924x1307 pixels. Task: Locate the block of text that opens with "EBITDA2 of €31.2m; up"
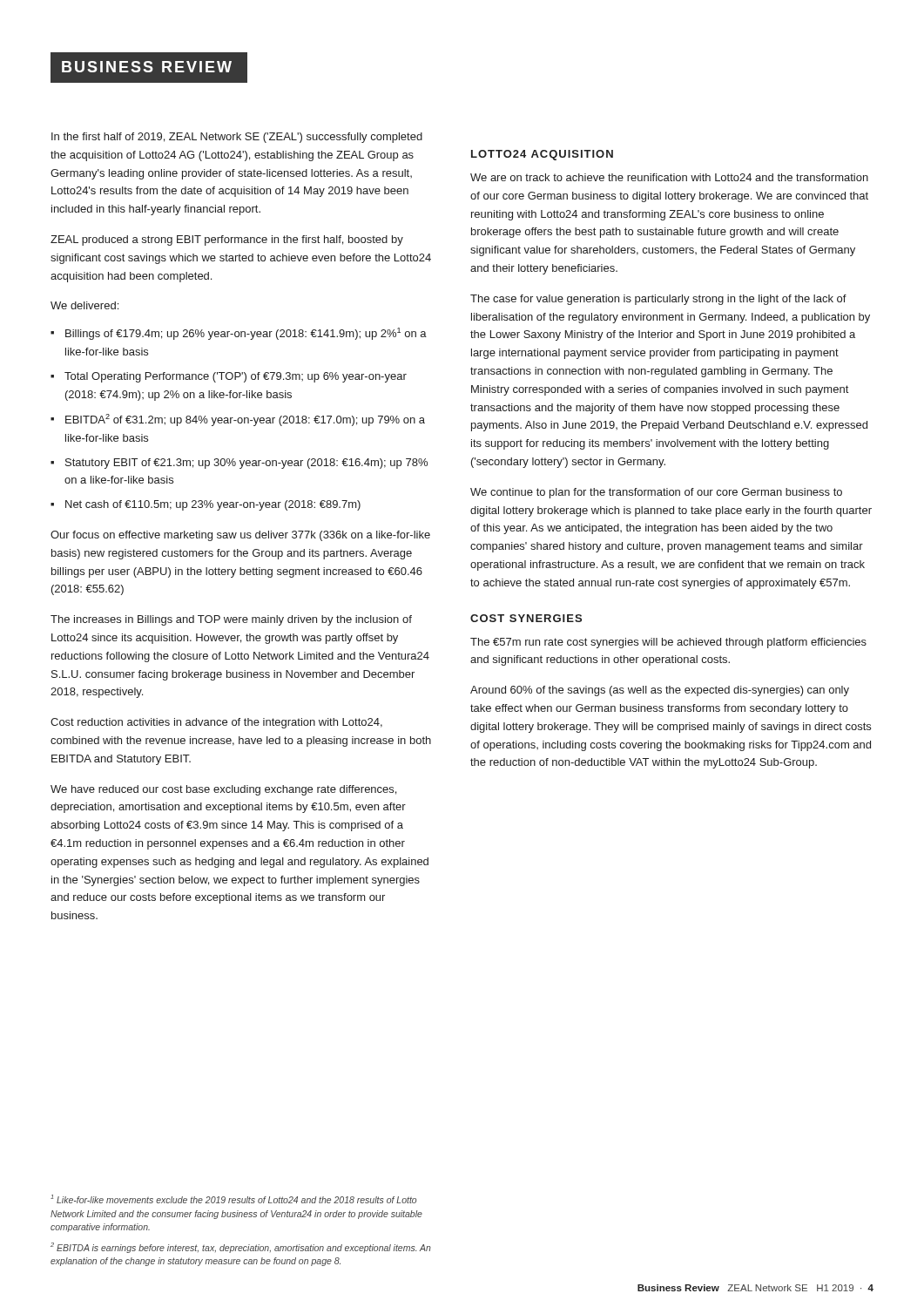(245, 428)
